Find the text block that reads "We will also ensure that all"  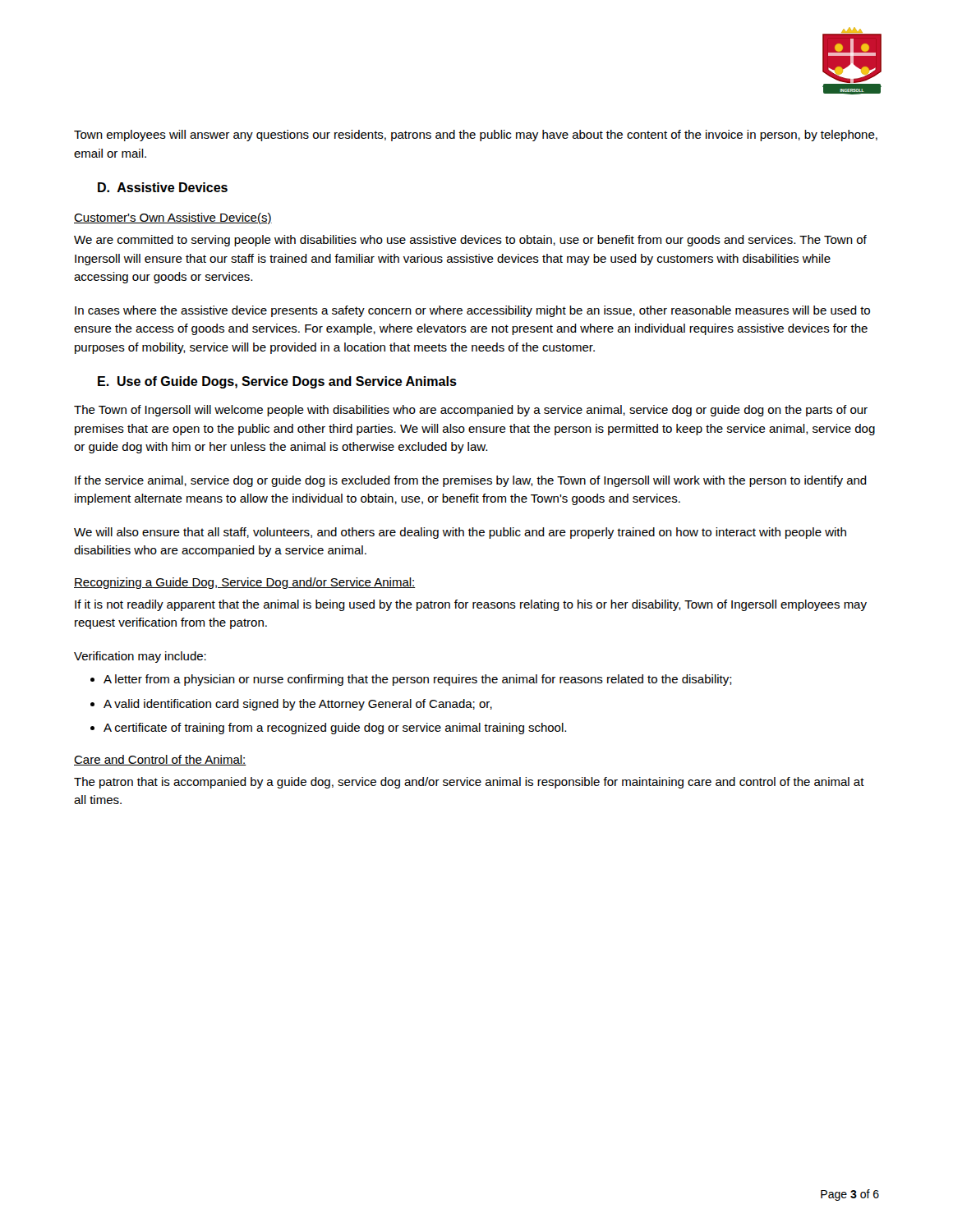(460, 541)
